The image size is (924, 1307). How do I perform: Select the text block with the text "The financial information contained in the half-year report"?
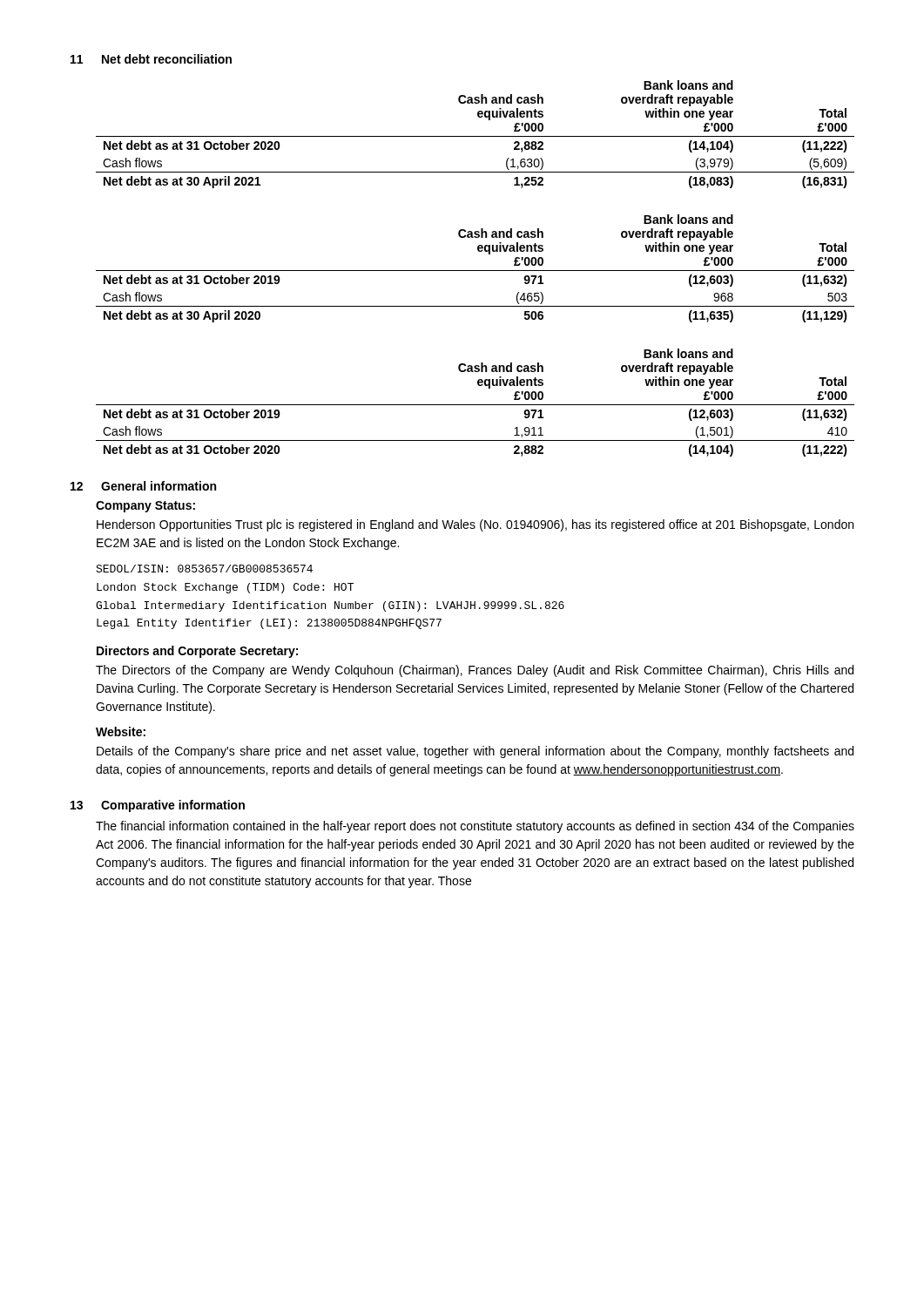475,854
